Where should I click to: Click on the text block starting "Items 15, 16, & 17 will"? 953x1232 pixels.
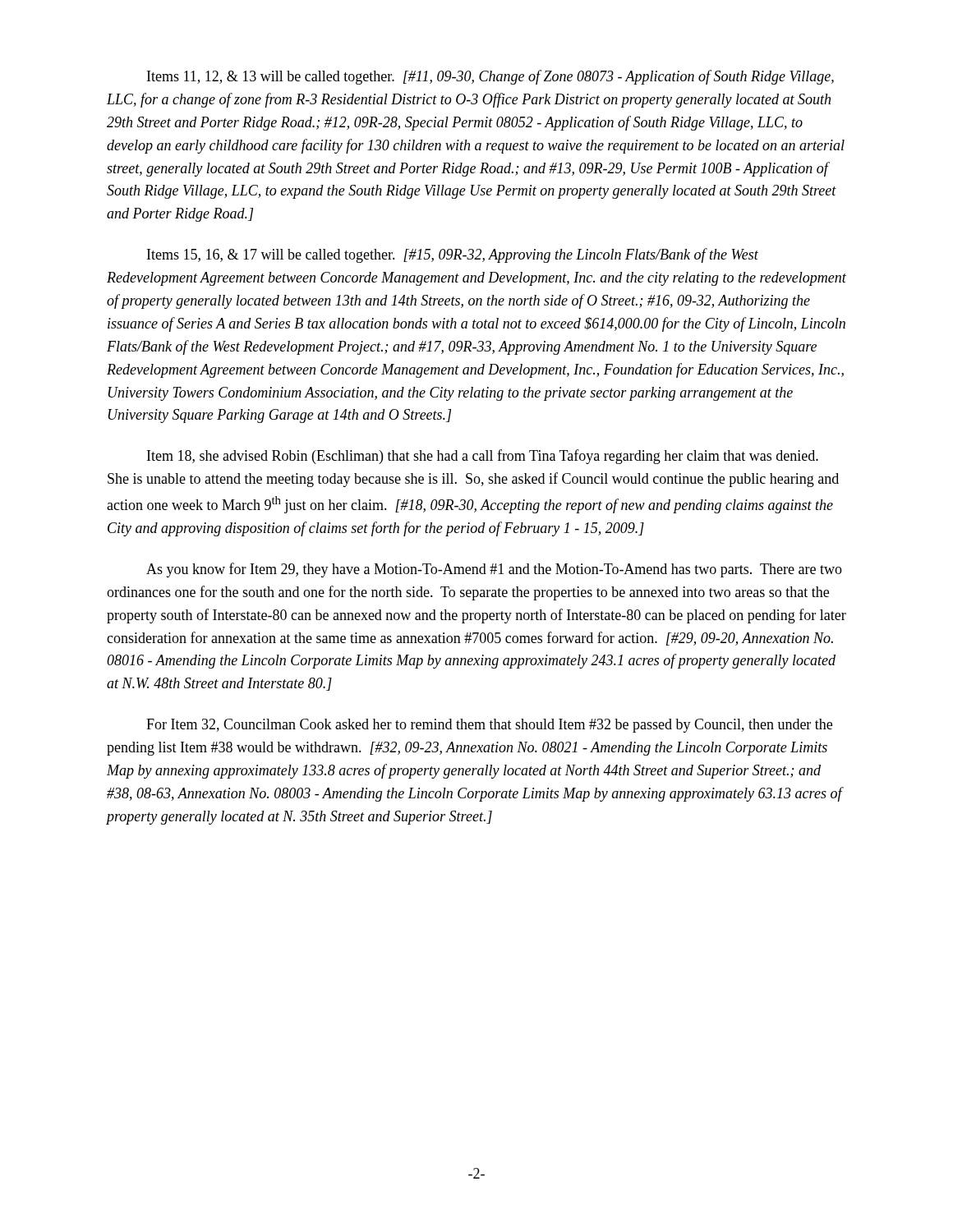click(476, 335)
